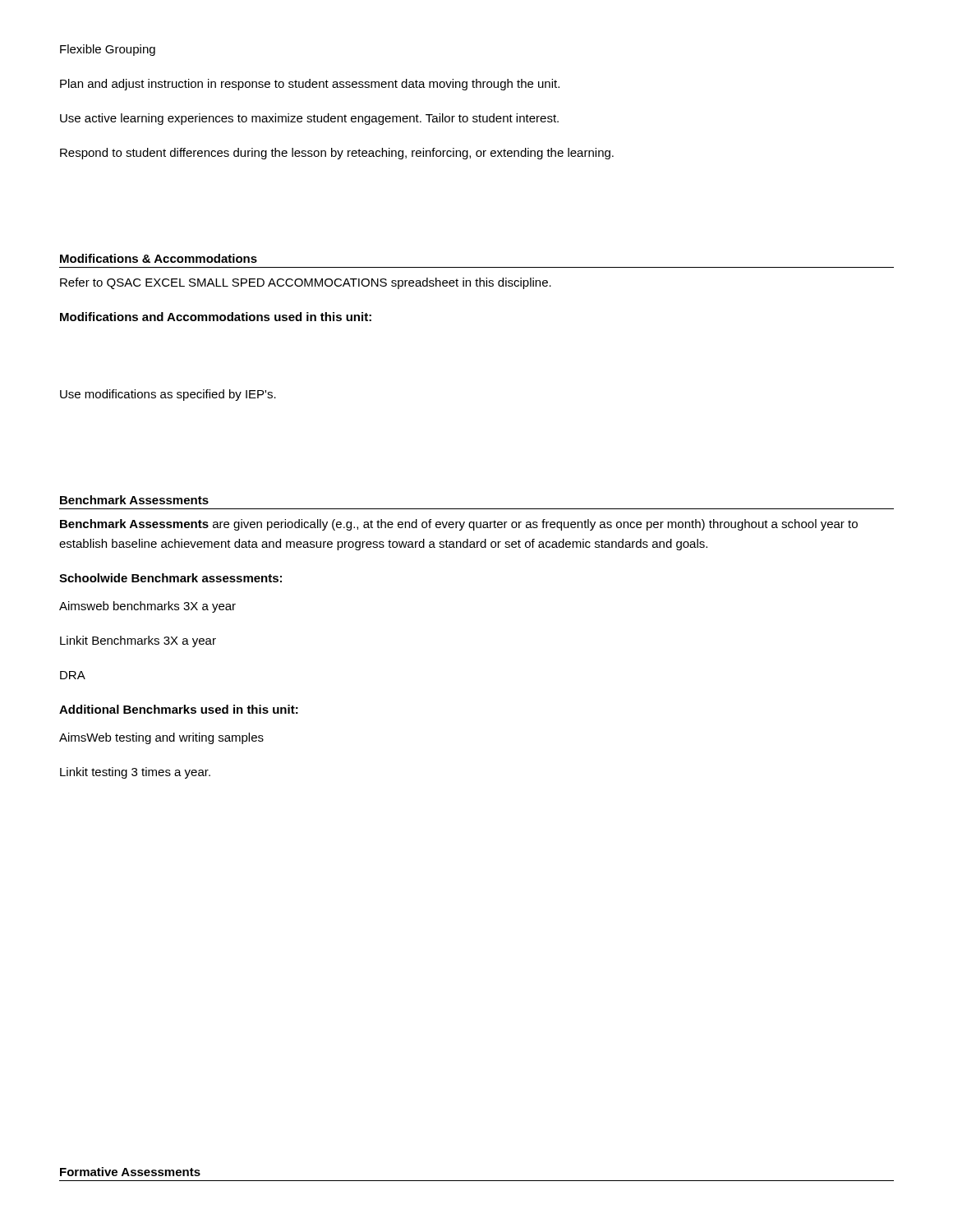953x1232 pixels.
Task: Find the block on this page that starts "Use active learning experiences to maximize"
Action: pos(309,118)
